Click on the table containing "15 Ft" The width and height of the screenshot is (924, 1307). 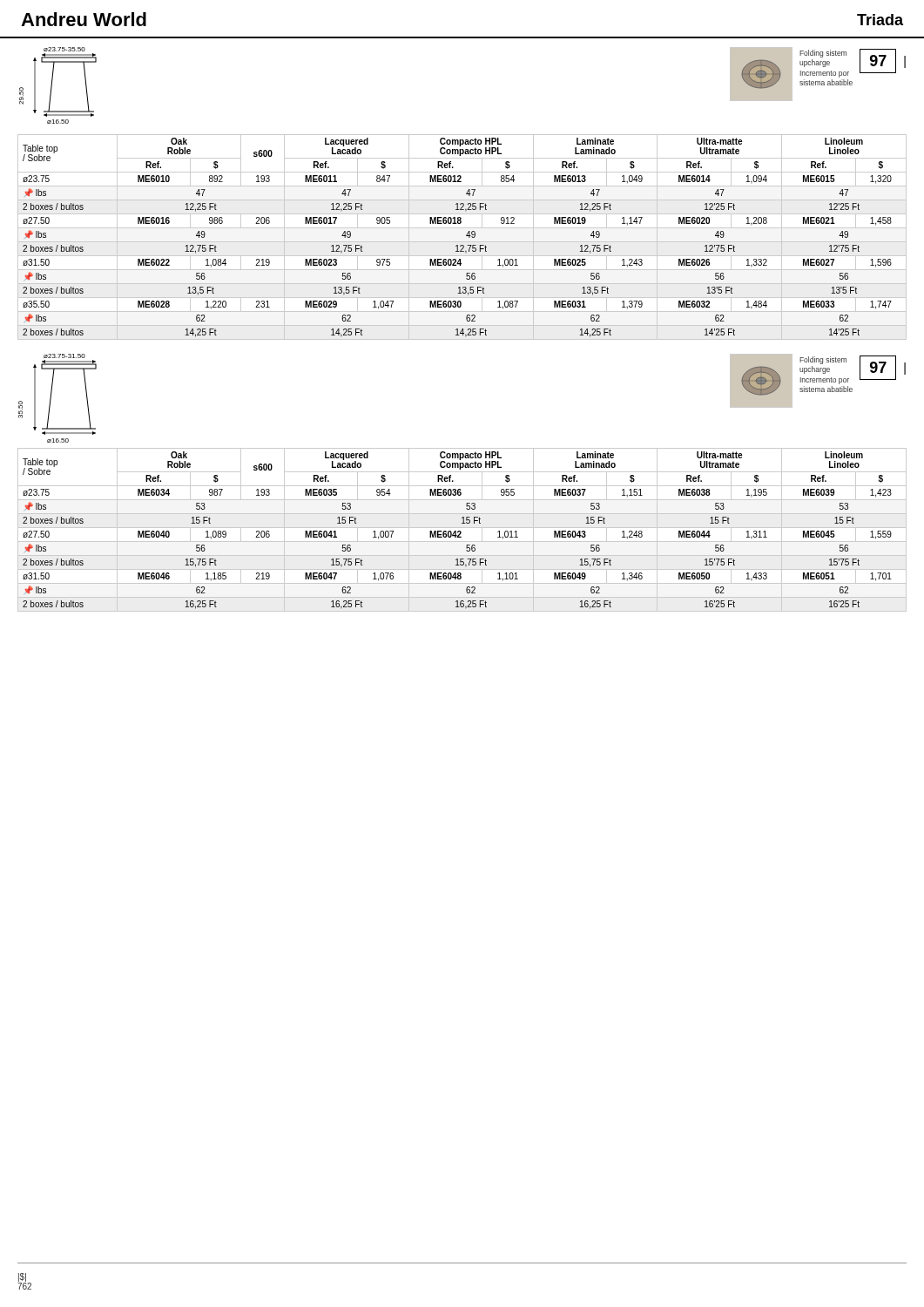click(462, 530)
